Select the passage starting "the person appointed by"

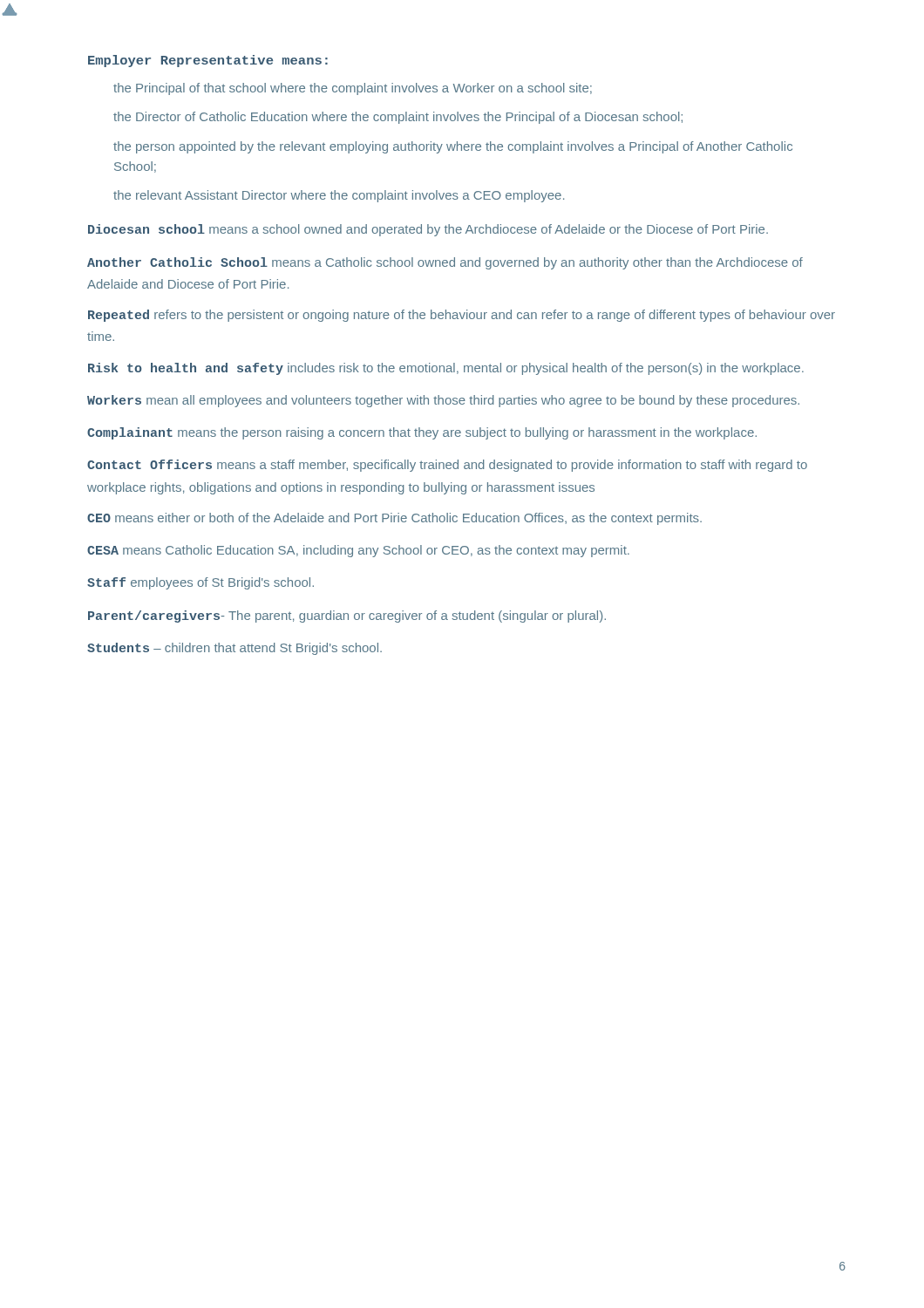(462, 156)
